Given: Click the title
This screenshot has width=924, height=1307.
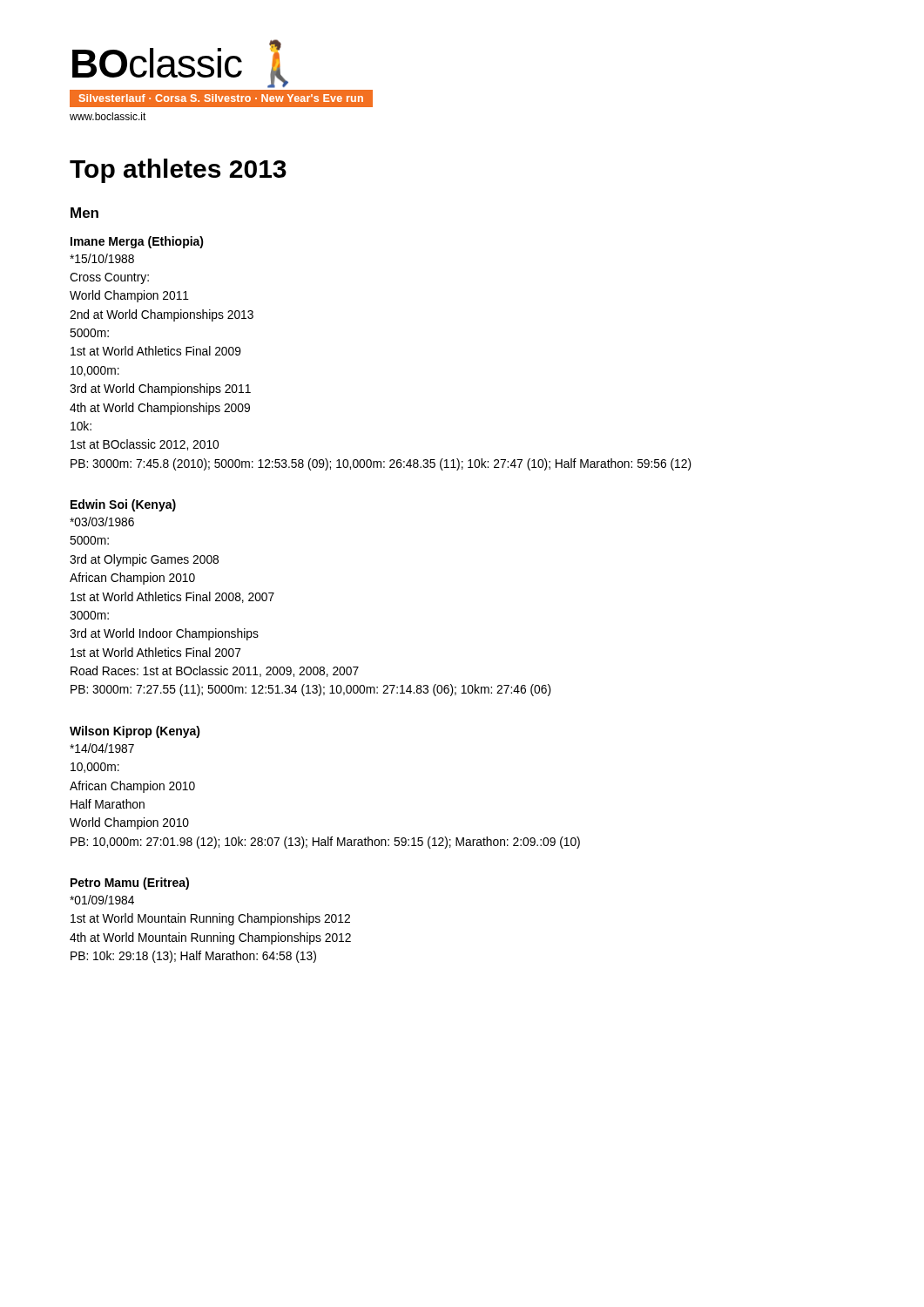Looking at the screenshot, I should (178, 168).
